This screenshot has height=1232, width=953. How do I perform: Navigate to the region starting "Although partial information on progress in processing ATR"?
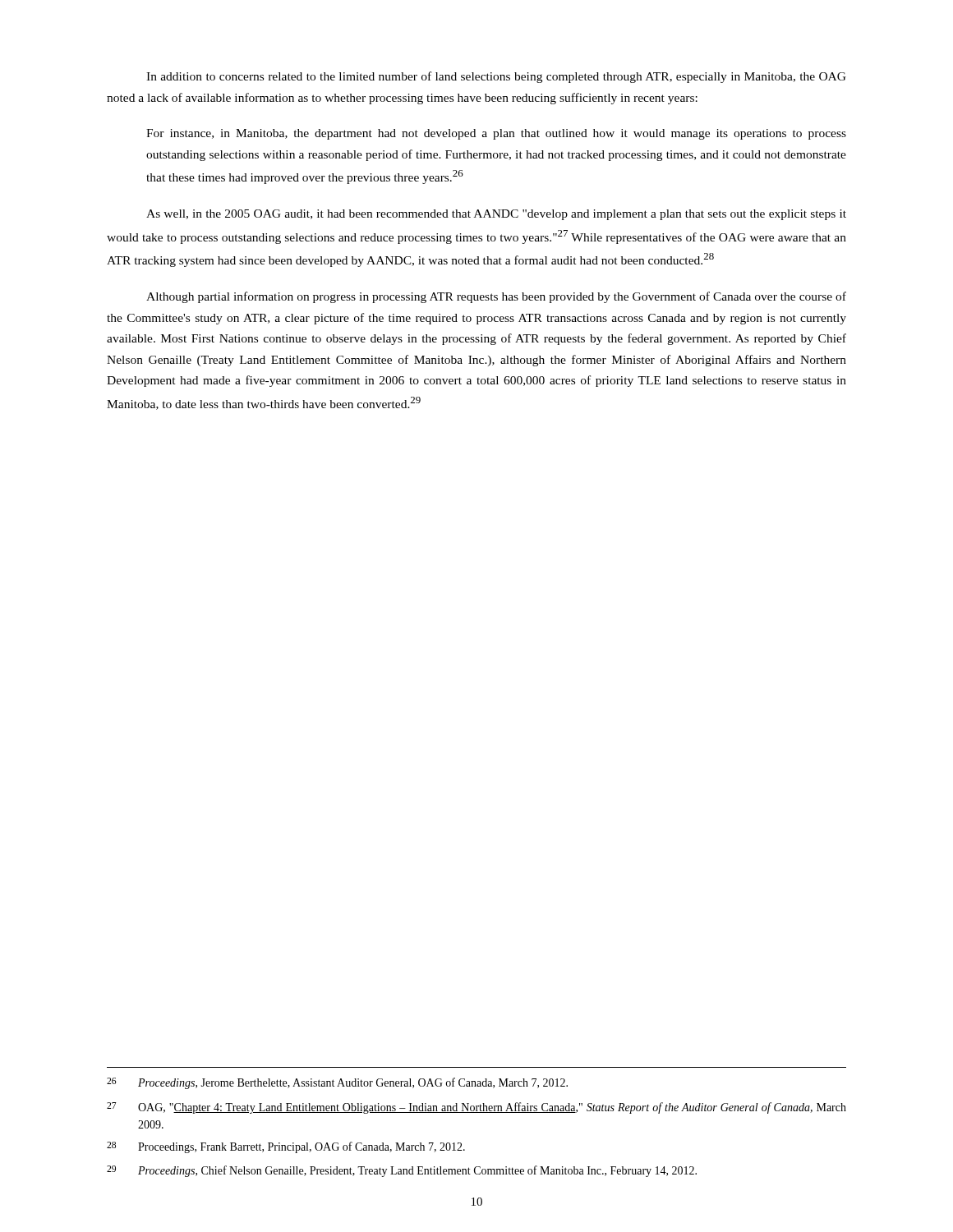point(476,350)
